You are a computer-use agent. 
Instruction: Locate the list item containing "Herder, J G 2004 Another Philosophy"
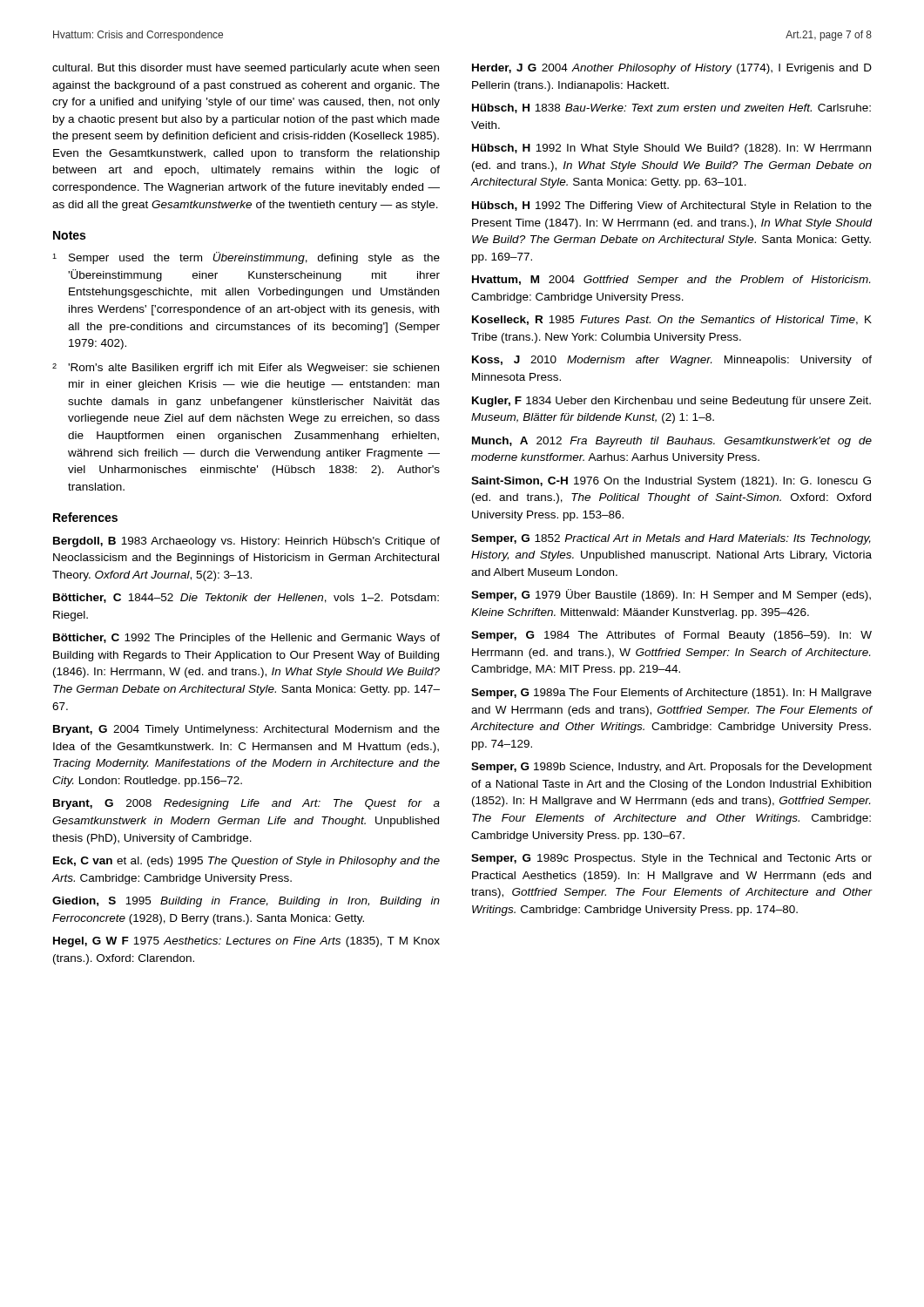[671, 76]
